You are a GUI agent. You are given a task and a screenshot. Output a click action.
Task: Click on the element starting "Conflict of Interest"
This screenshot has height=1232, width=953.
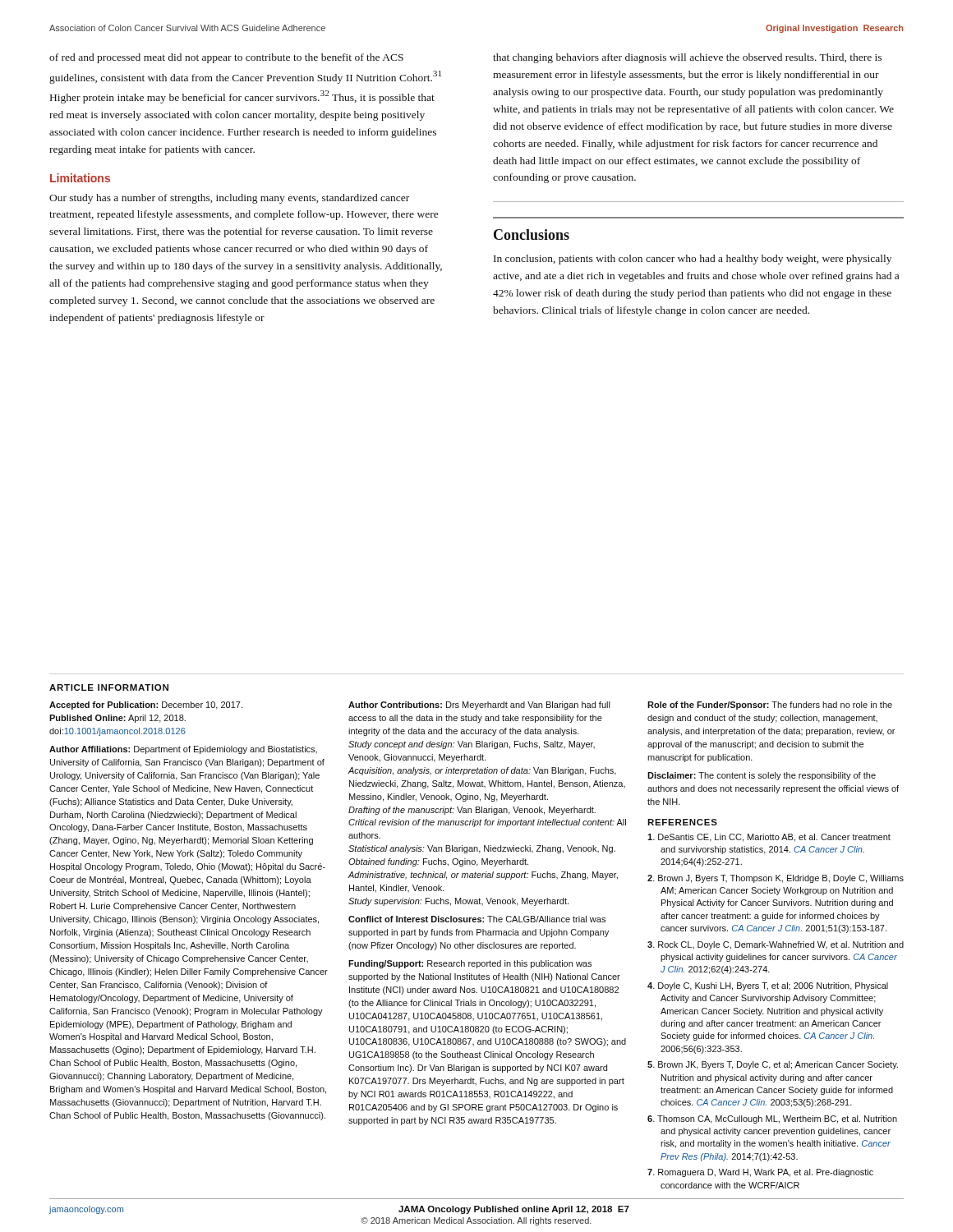tap(479, 932)
